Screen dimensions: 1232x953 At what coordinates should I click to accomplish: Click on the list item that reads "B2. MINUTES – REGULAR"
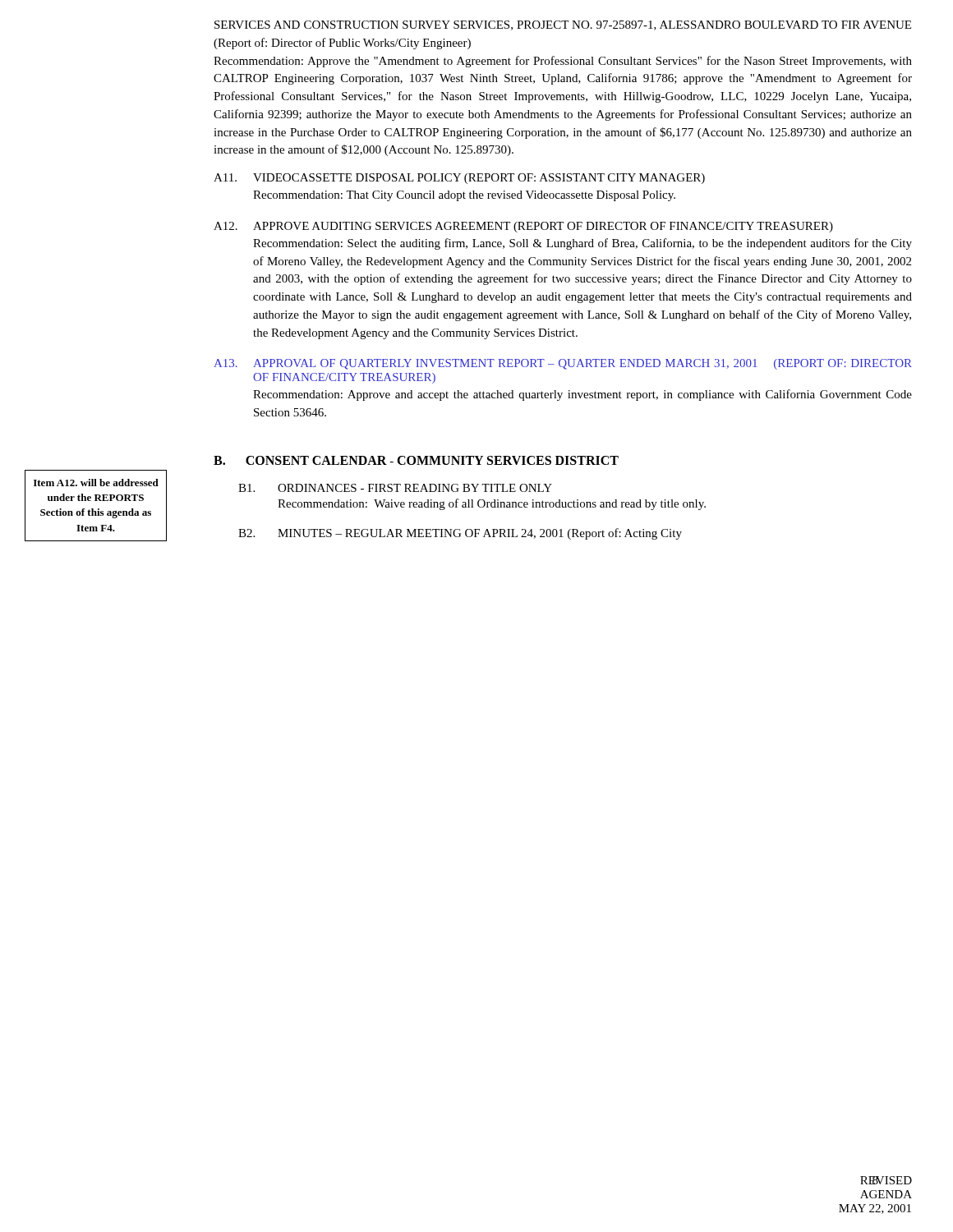click(x=575, y=533)
